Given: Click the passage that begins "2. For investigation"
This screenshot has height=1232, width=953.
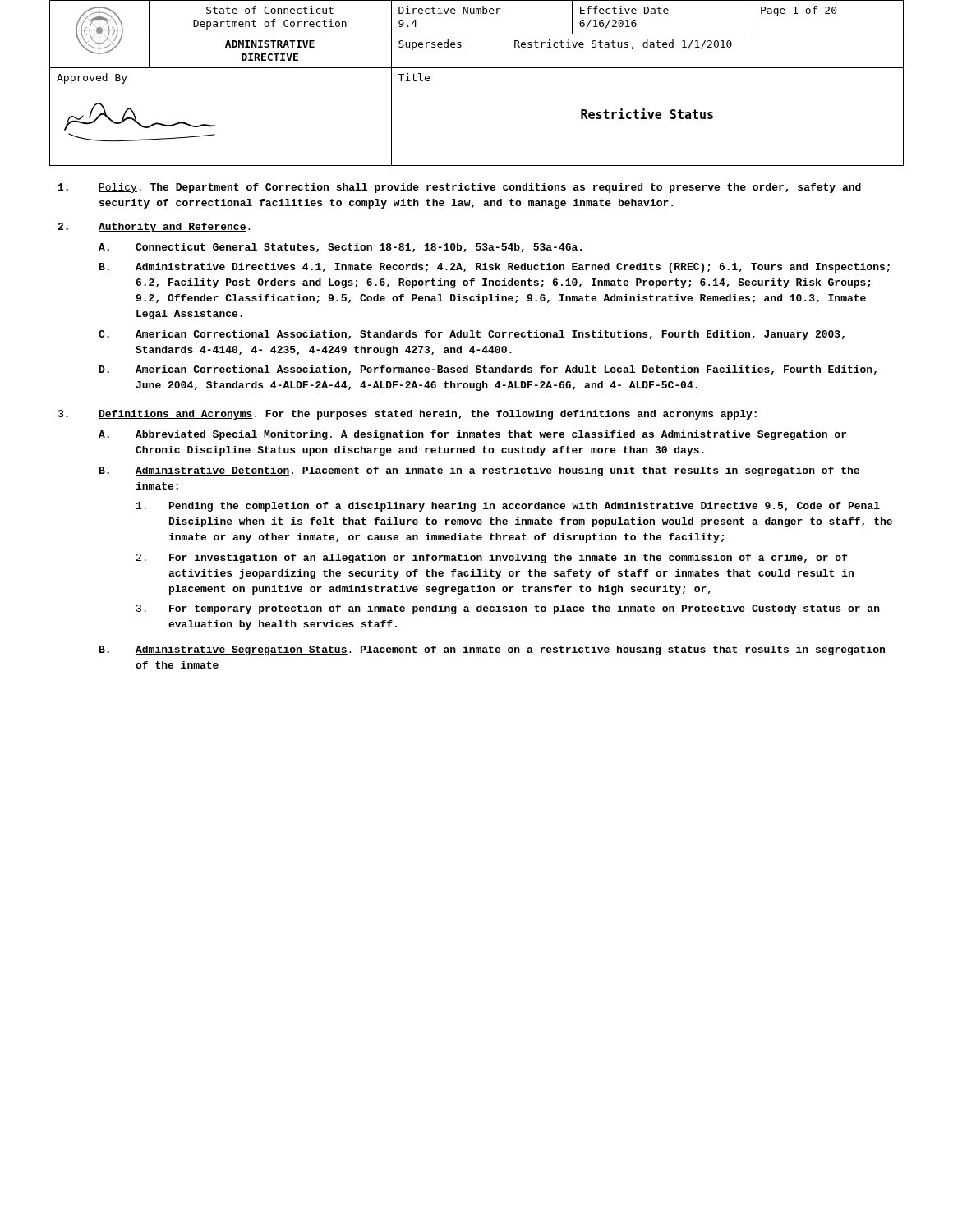Looking at the screenshot, I should [516, 574].
